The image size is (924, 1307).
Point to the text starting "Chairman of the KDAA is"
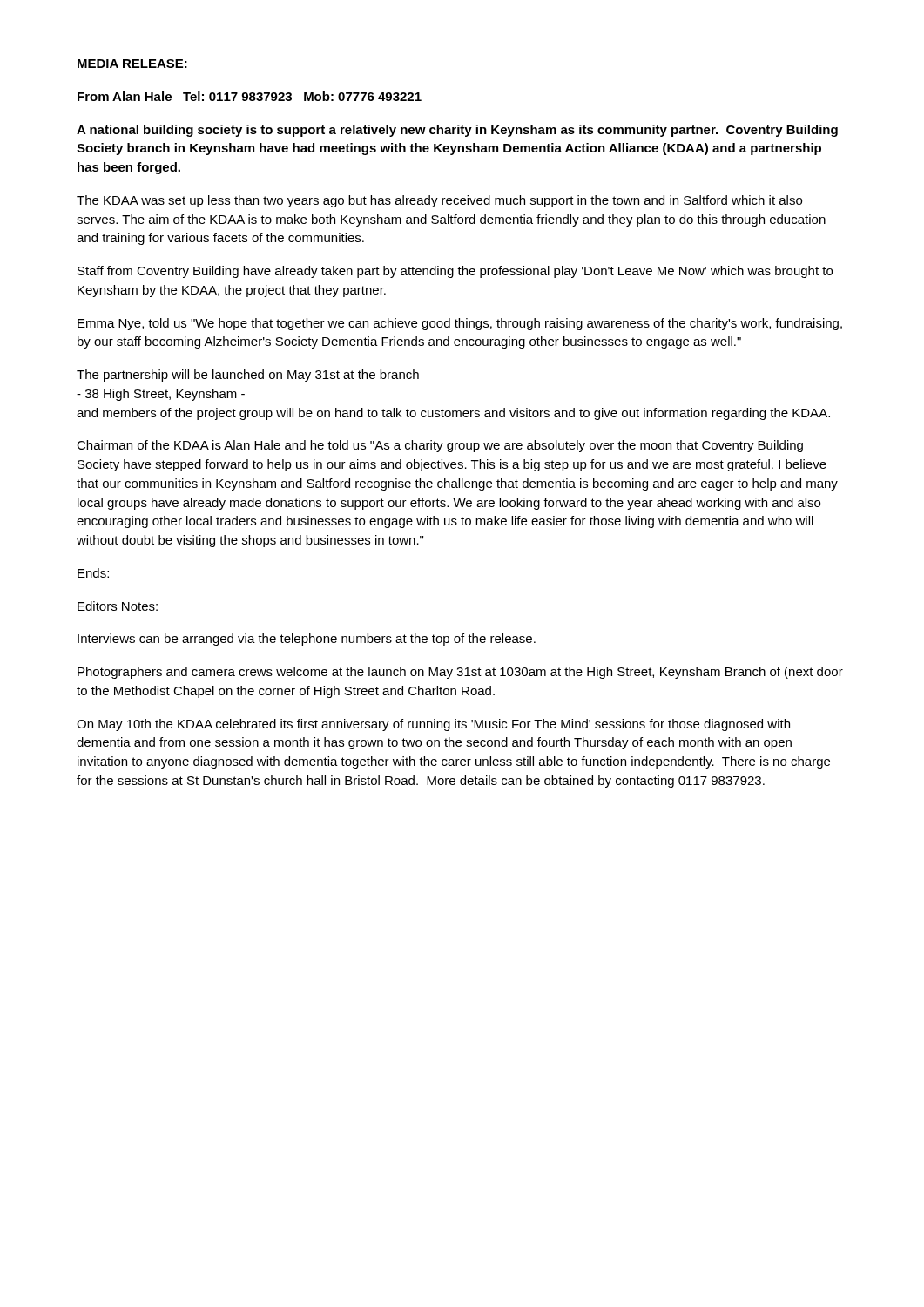click(462, 493)
